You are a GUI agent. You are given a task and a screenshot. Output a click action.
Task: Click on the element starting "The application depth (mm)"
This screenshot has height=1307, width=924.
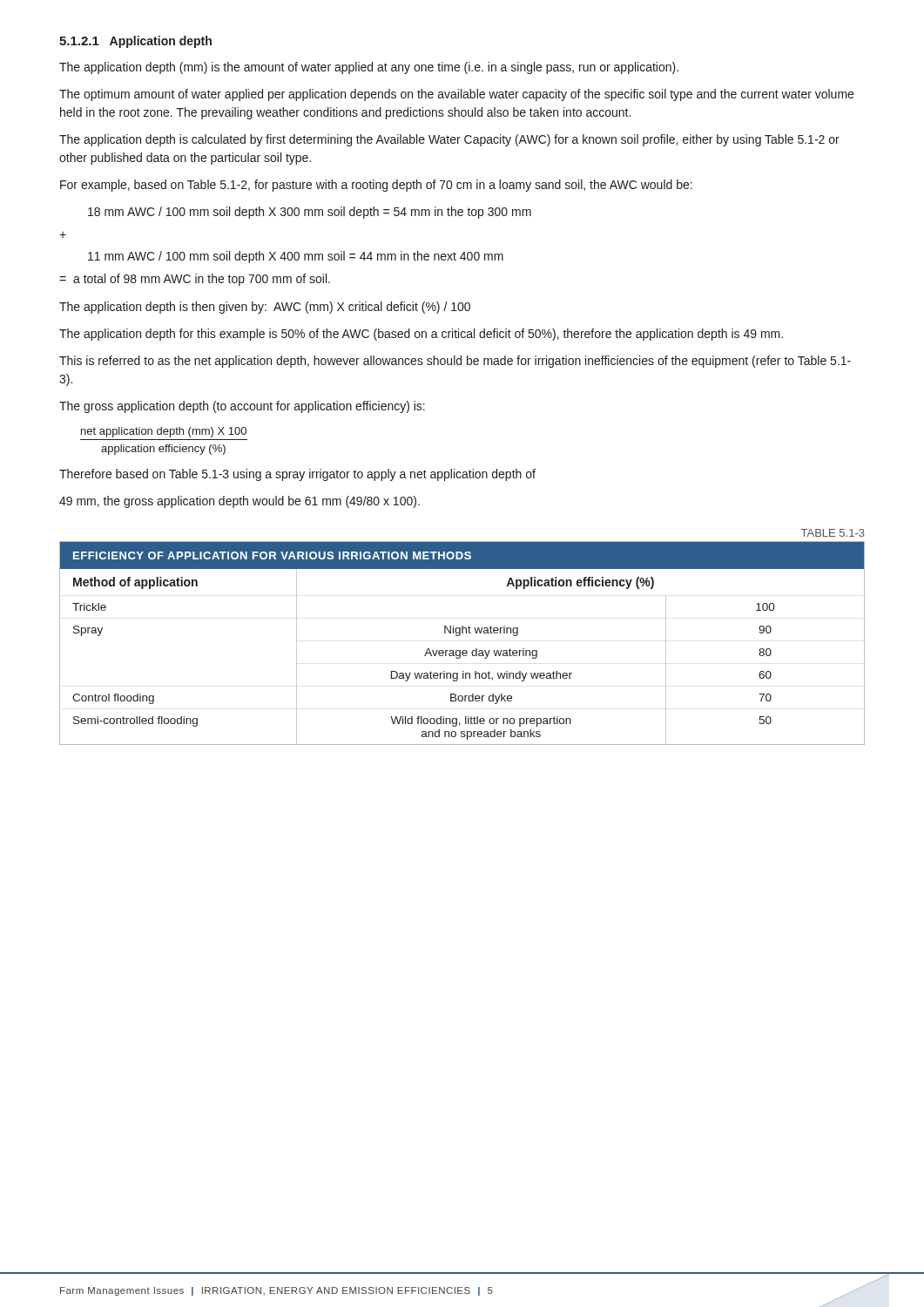click(462, 68)
